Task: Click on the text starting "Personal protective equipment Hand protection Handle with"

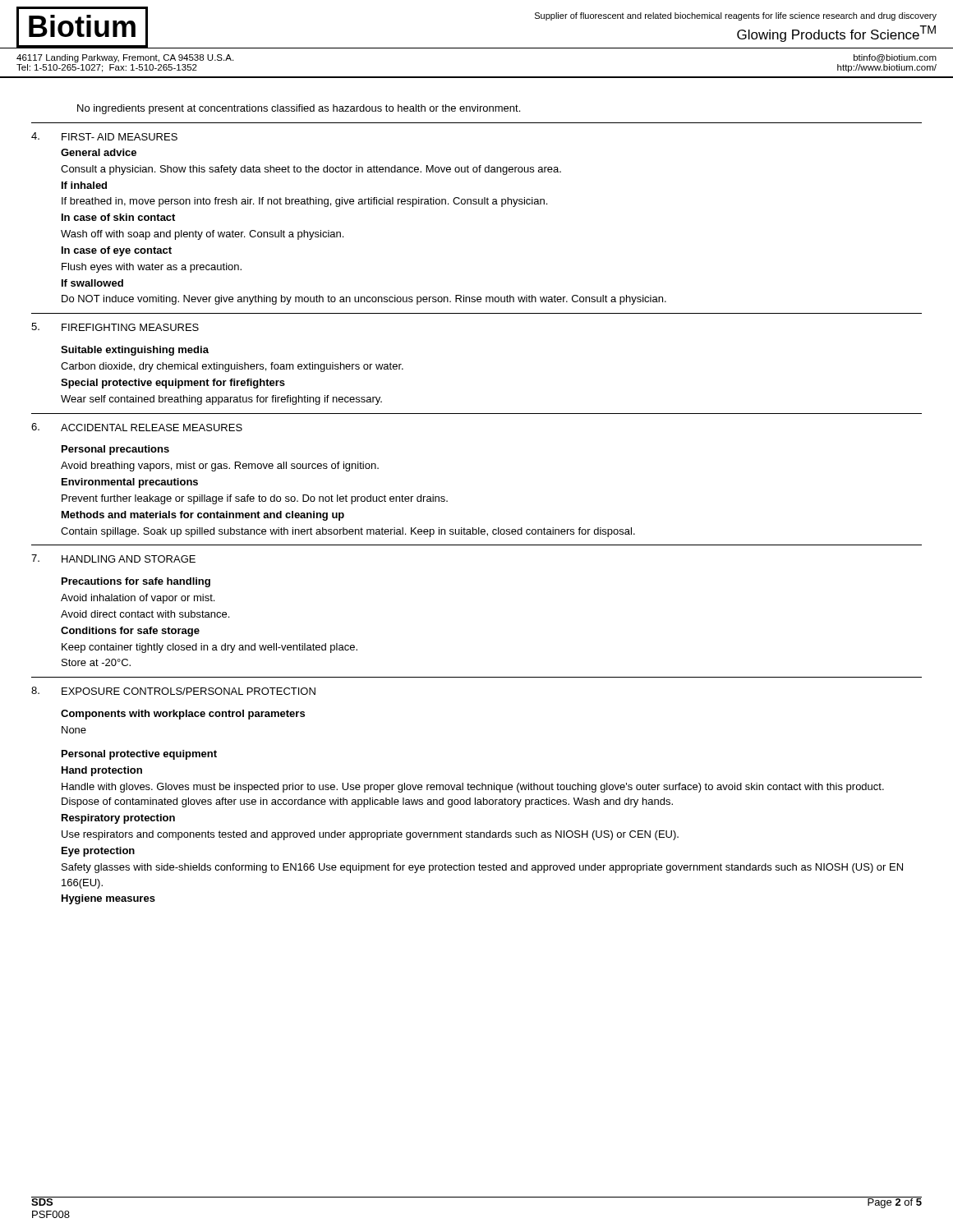Action: pos(491,827)
